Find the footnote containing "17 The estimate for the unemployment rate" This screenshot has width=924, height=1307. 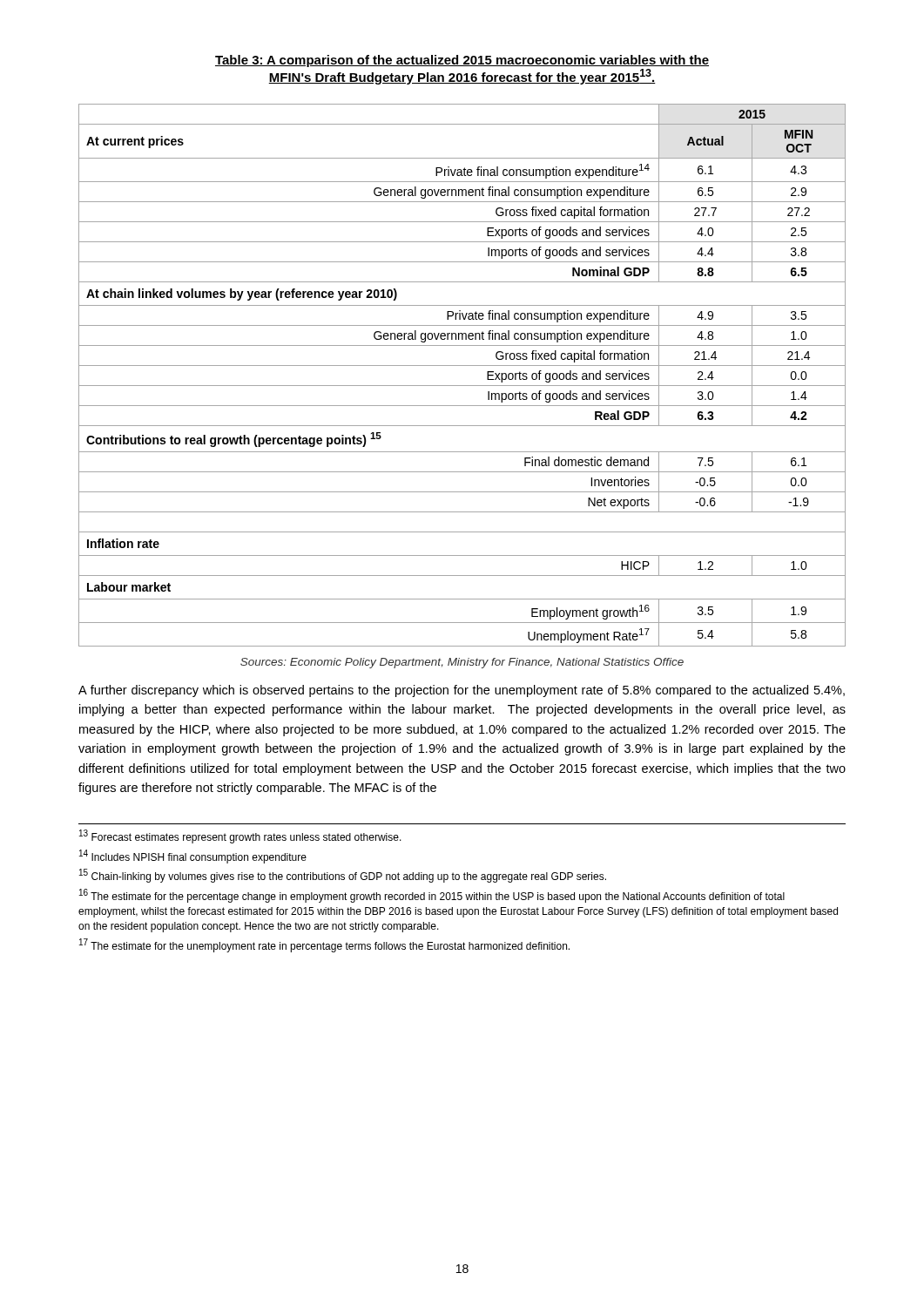point(324,945)
